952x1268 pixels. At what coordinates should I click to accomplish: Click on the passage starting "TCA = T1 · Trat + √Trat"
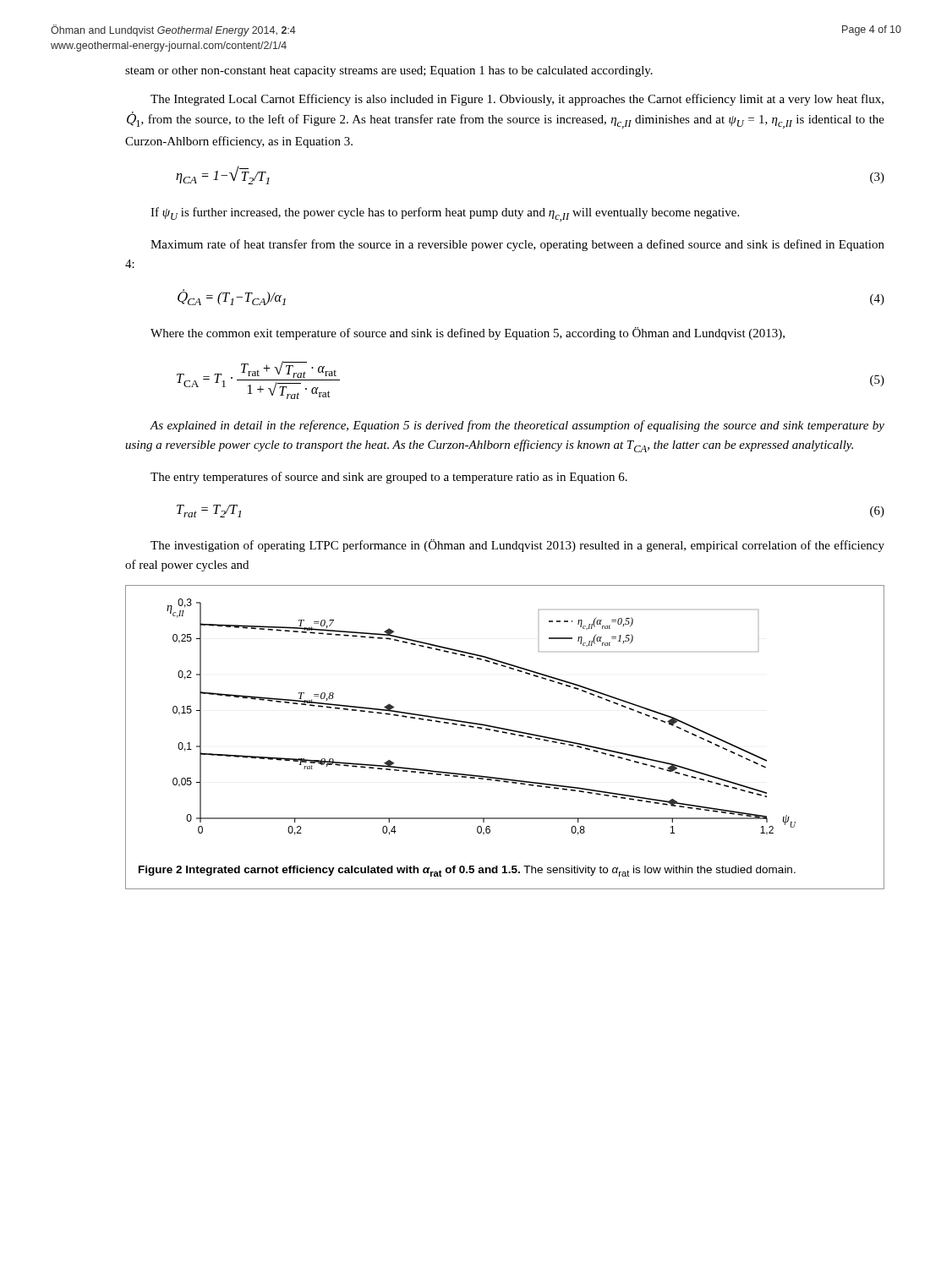pyautogui.click(x=288, y=380)
